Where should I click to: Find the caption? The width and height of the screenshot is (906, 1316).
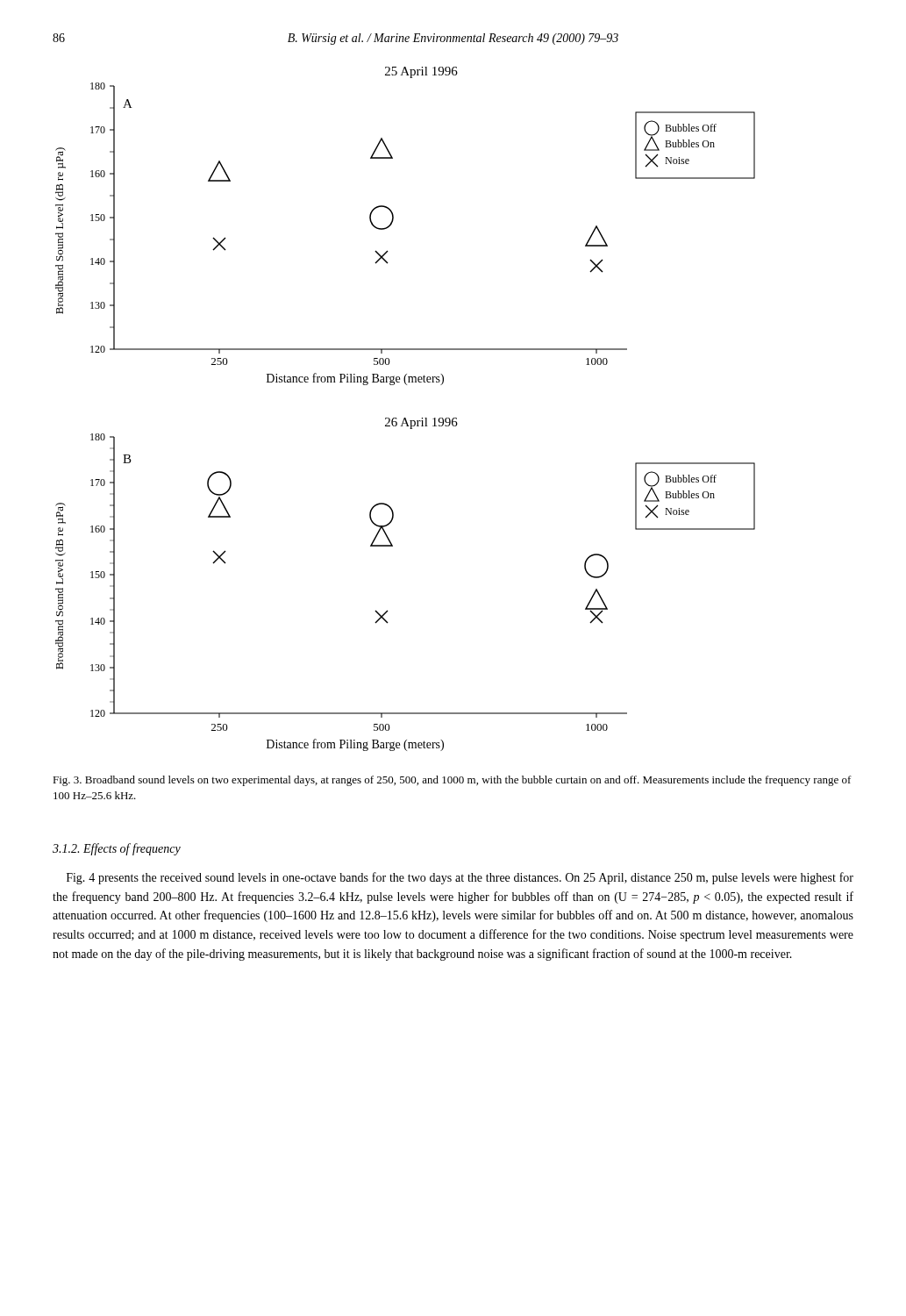coord(452,787)
